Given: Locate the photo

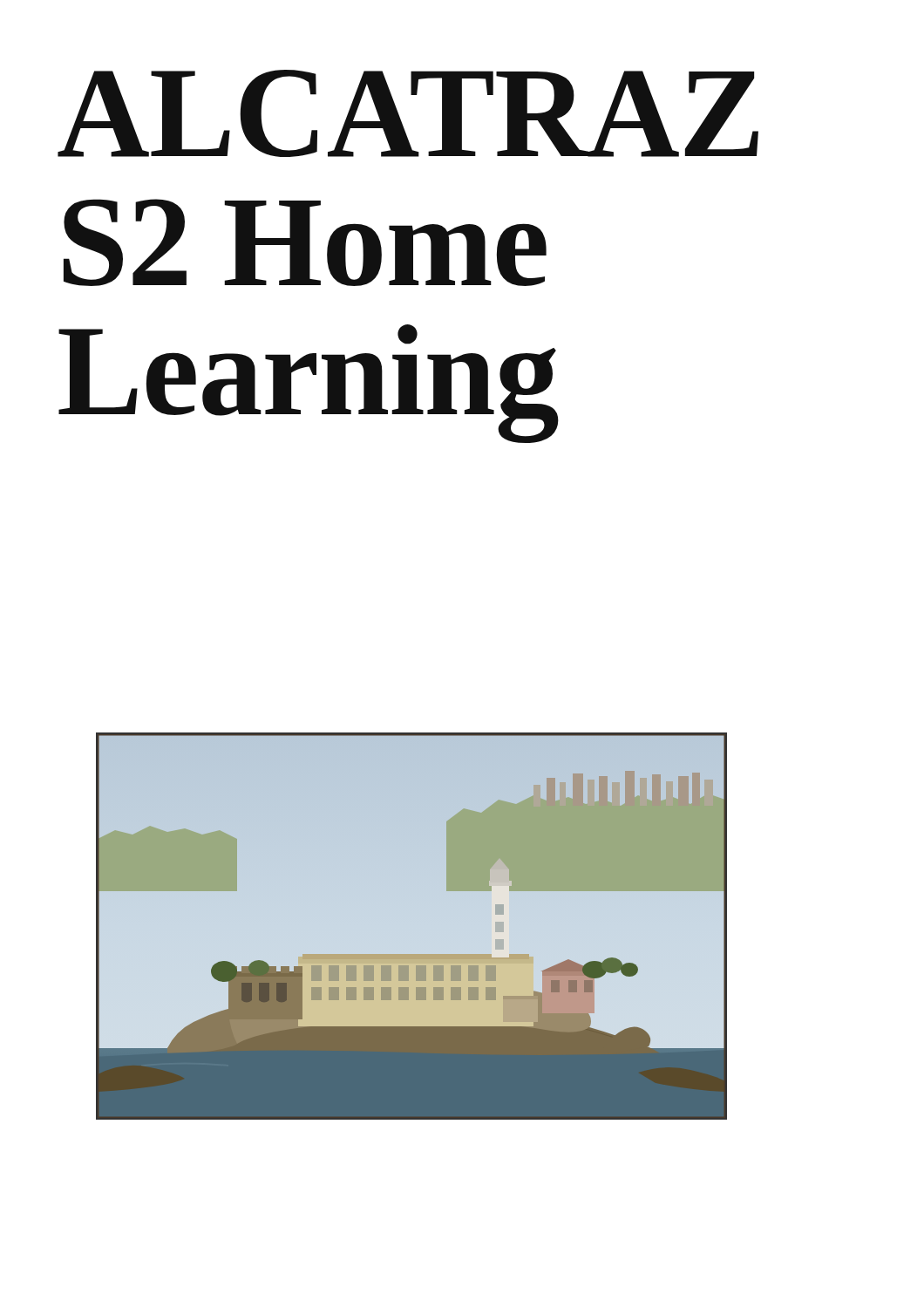Looking at the screenshot, I should point(411,926).
